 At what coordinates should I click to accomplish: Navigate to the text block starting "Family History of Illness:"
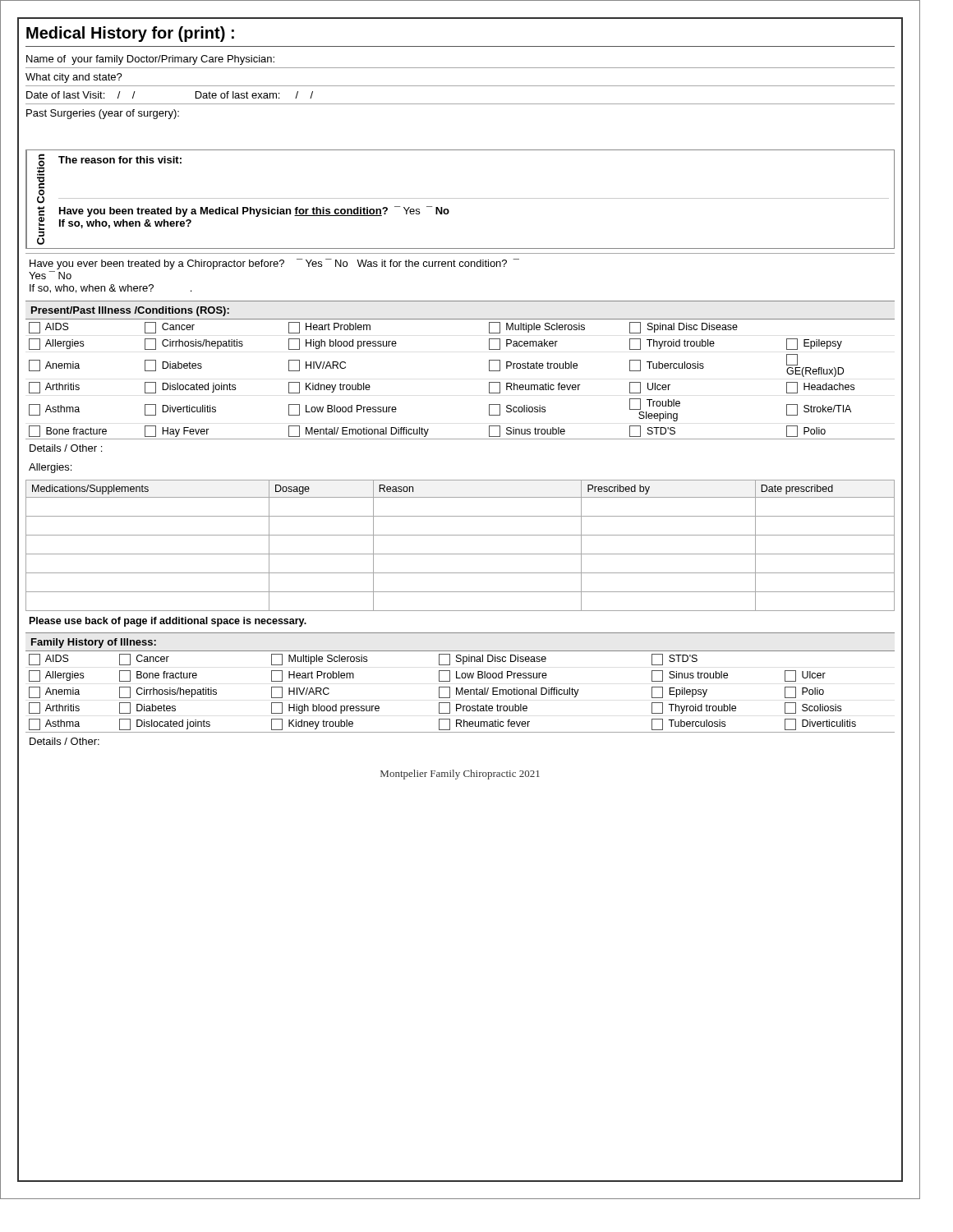pos(94,642)
